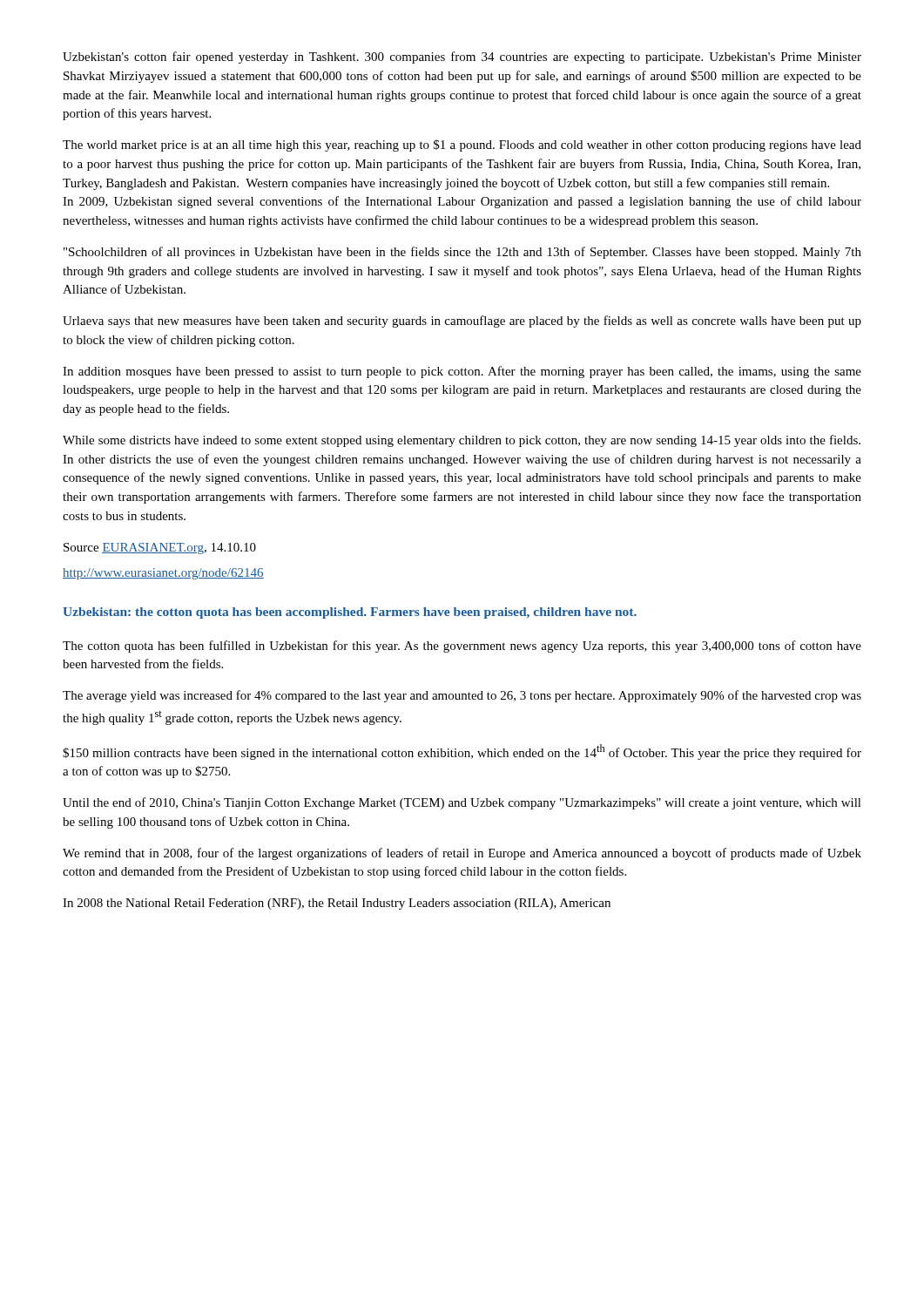Where is the passage that starts "The cotton quota"?
This screenshot has width=924, height=1307.
(x=462, y=656)
